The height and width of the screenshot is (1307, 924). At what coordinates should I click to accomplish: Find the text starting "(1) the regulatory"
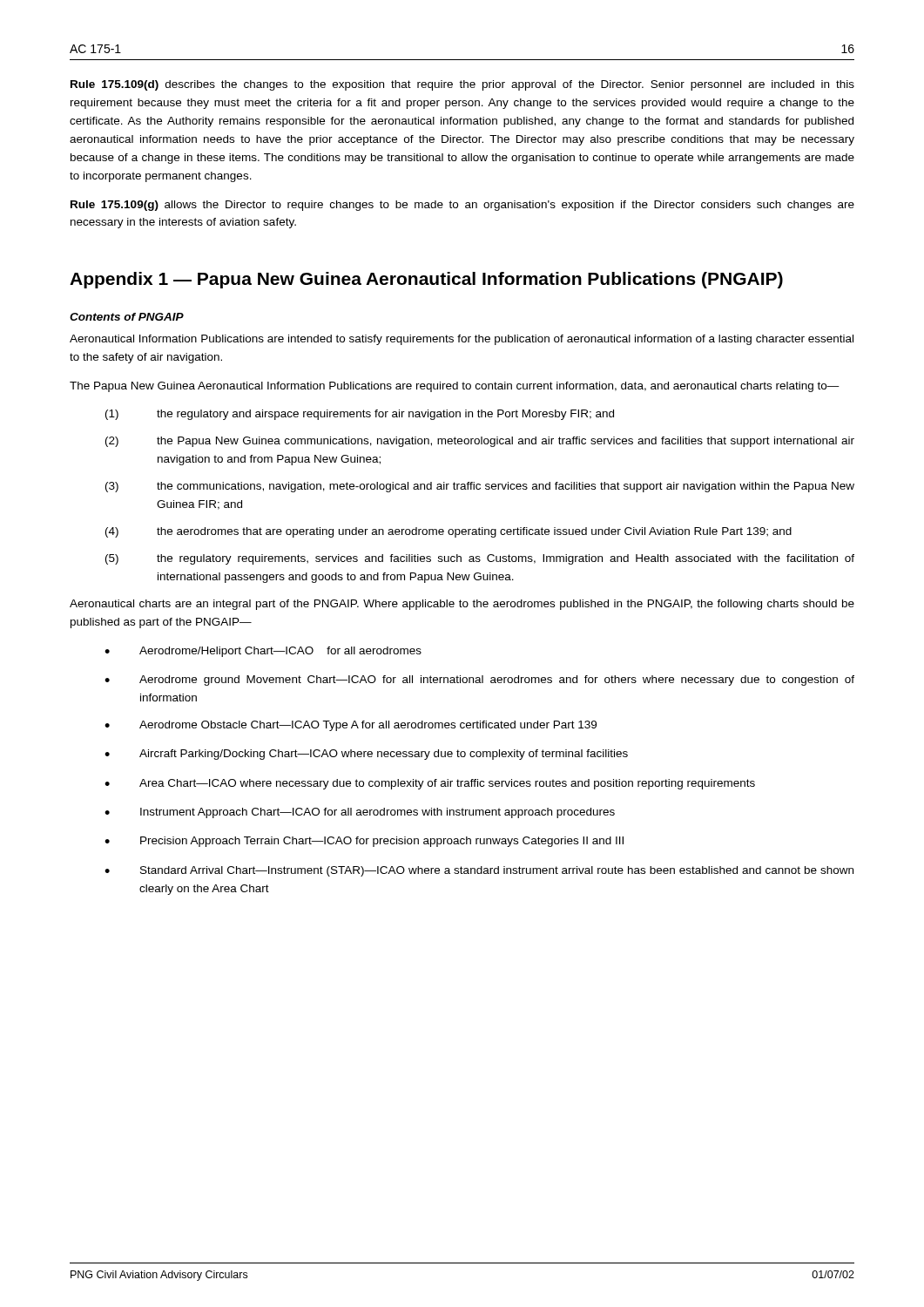coord(462,415)
